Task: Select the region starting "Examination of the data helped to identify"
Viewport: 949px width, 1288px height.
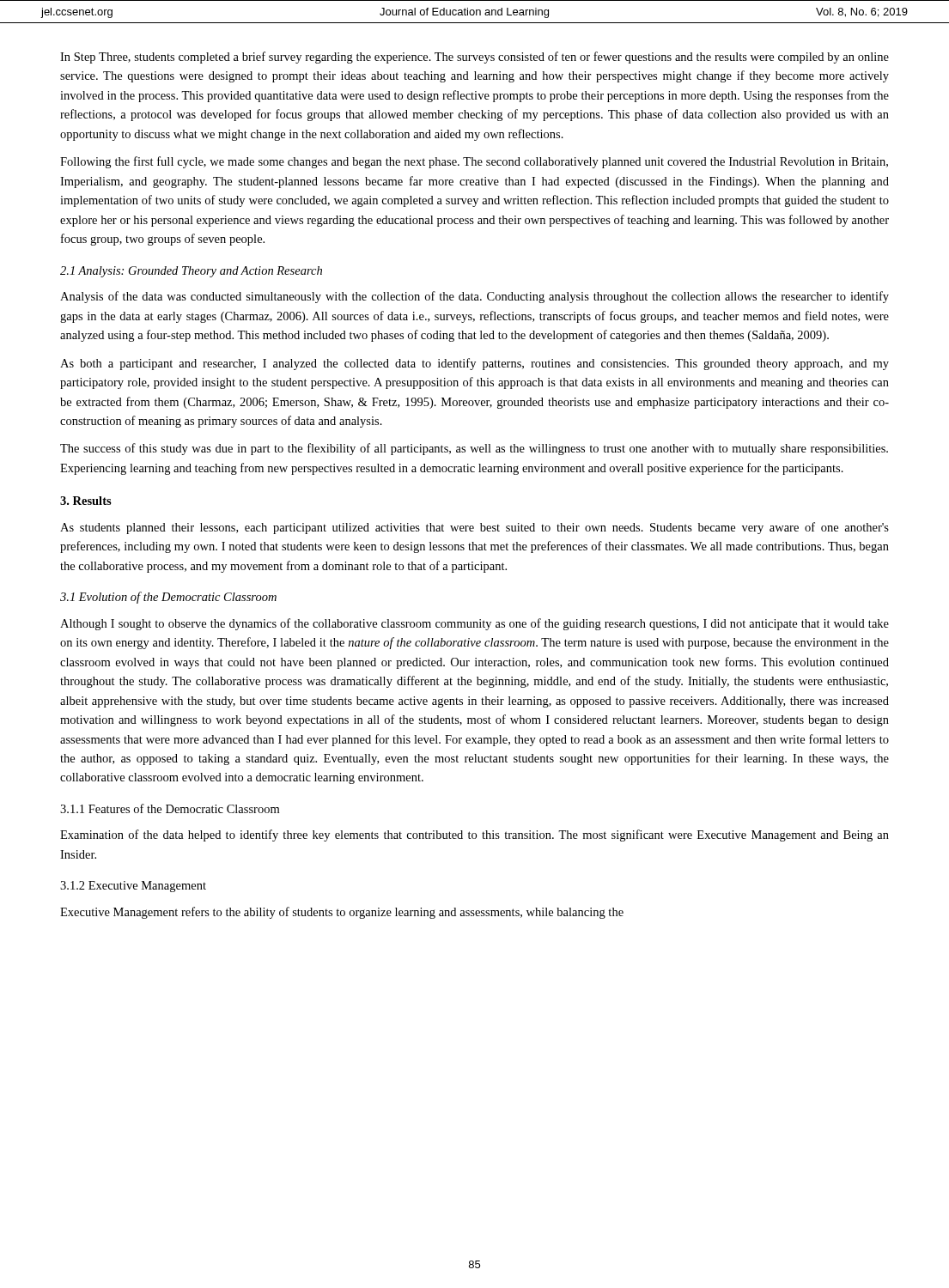Action: 474,845
